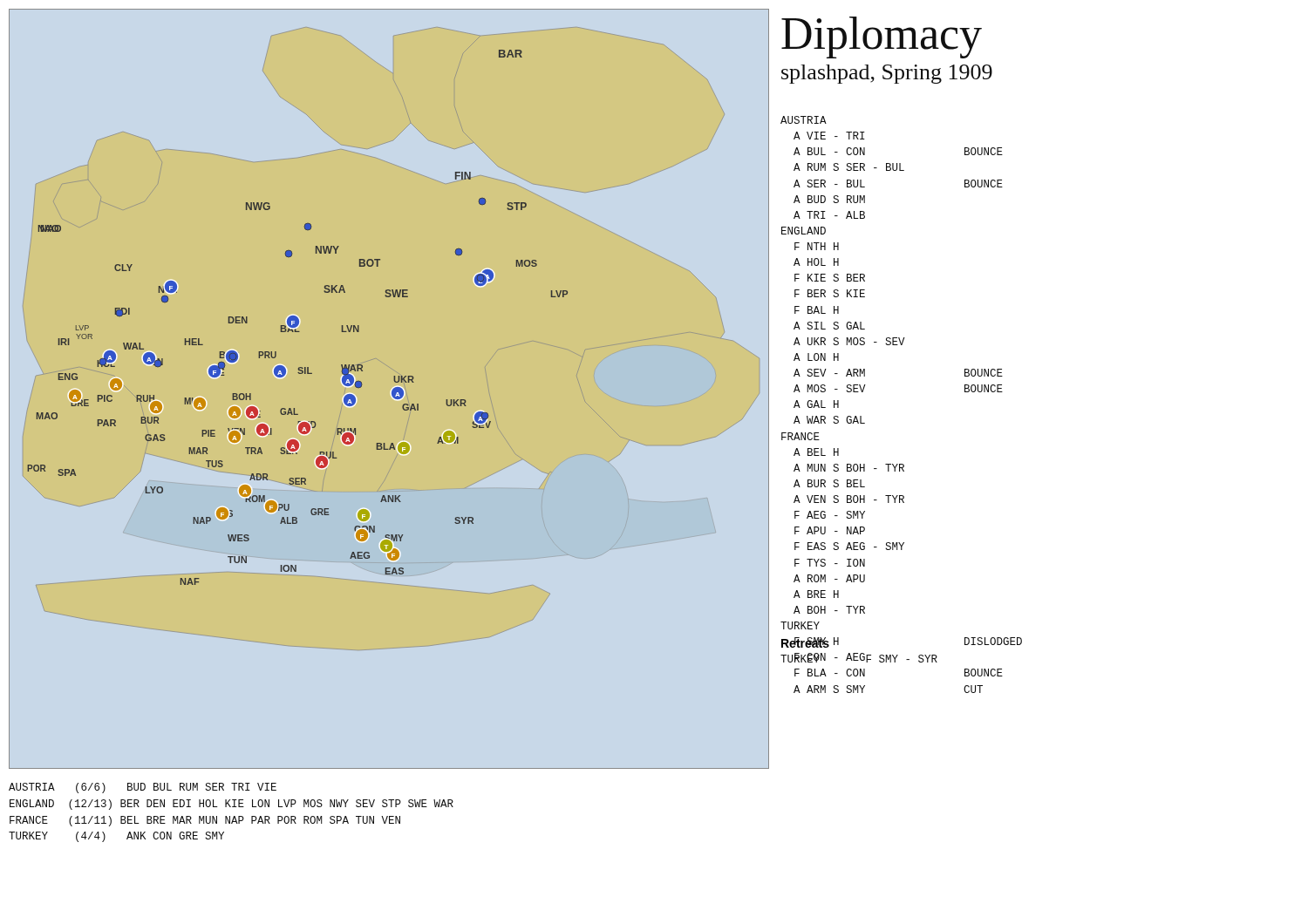Find the map

tap(389, 389)
